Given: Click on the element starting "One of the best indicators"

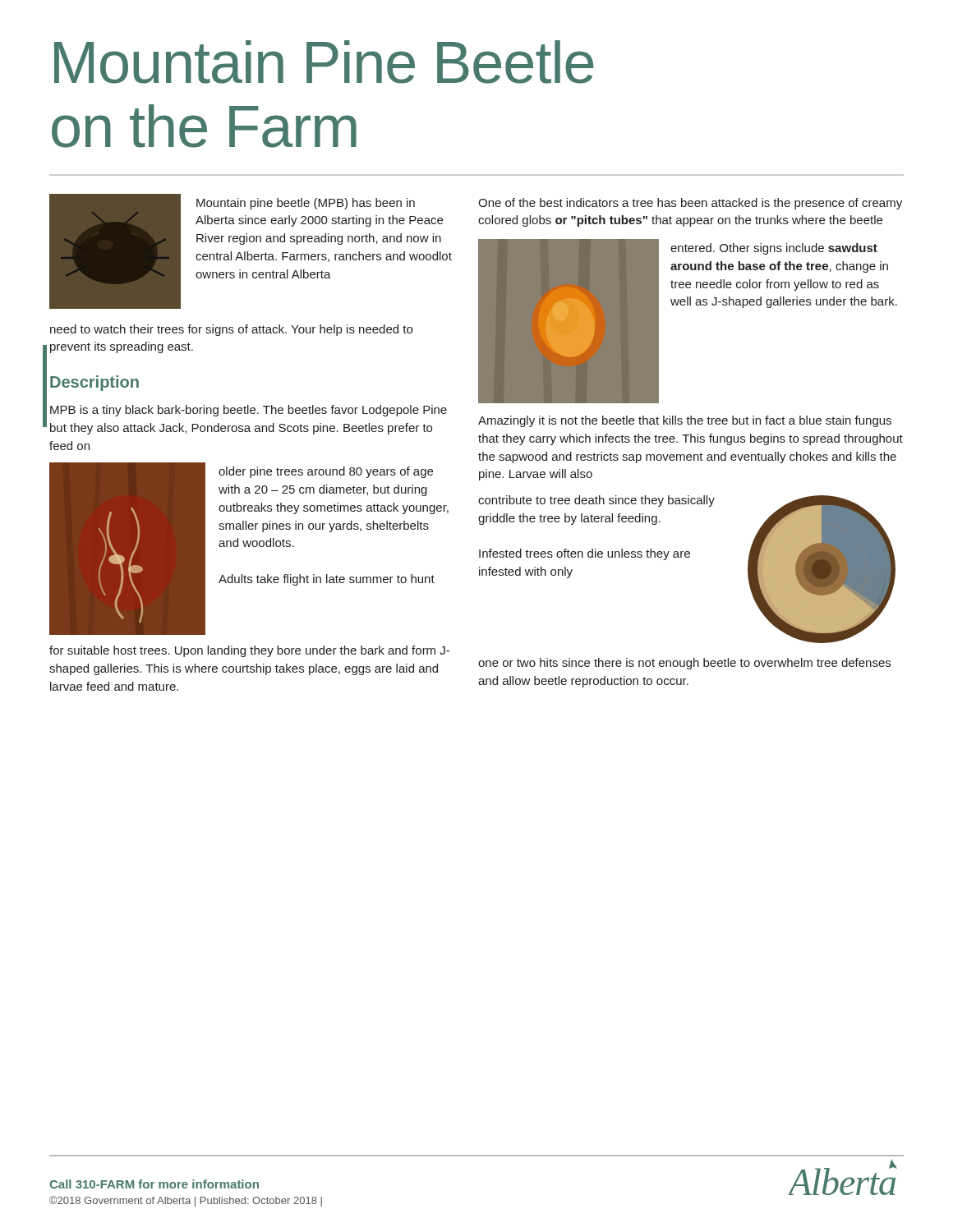Looking at the screenshot, I should (x=690, y=211).
